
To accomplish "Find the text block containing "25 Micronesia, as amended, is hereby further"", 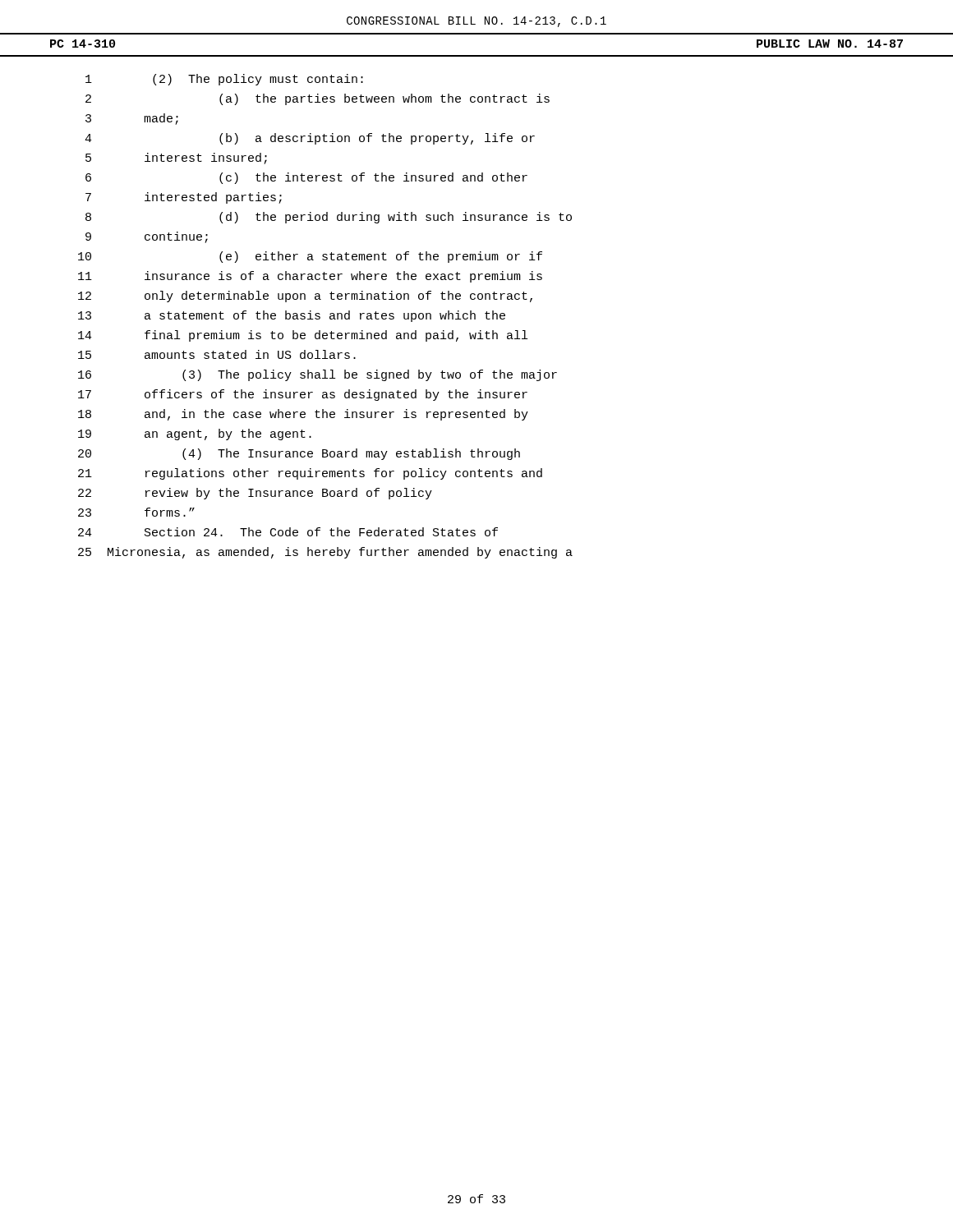I will (x=476, y=553).
